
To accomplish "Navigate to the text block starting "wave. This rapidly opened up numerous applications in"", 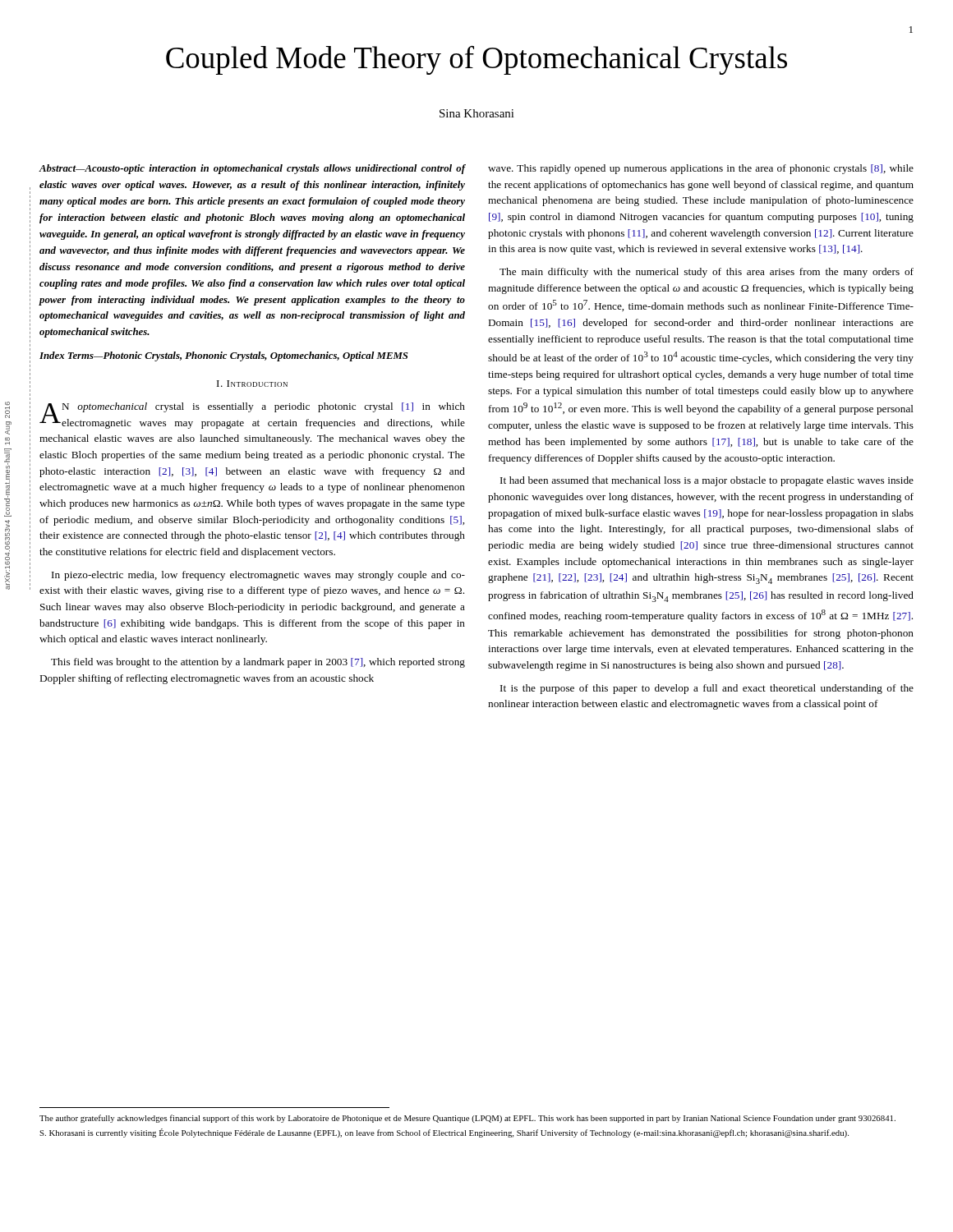I will (701, 208).
